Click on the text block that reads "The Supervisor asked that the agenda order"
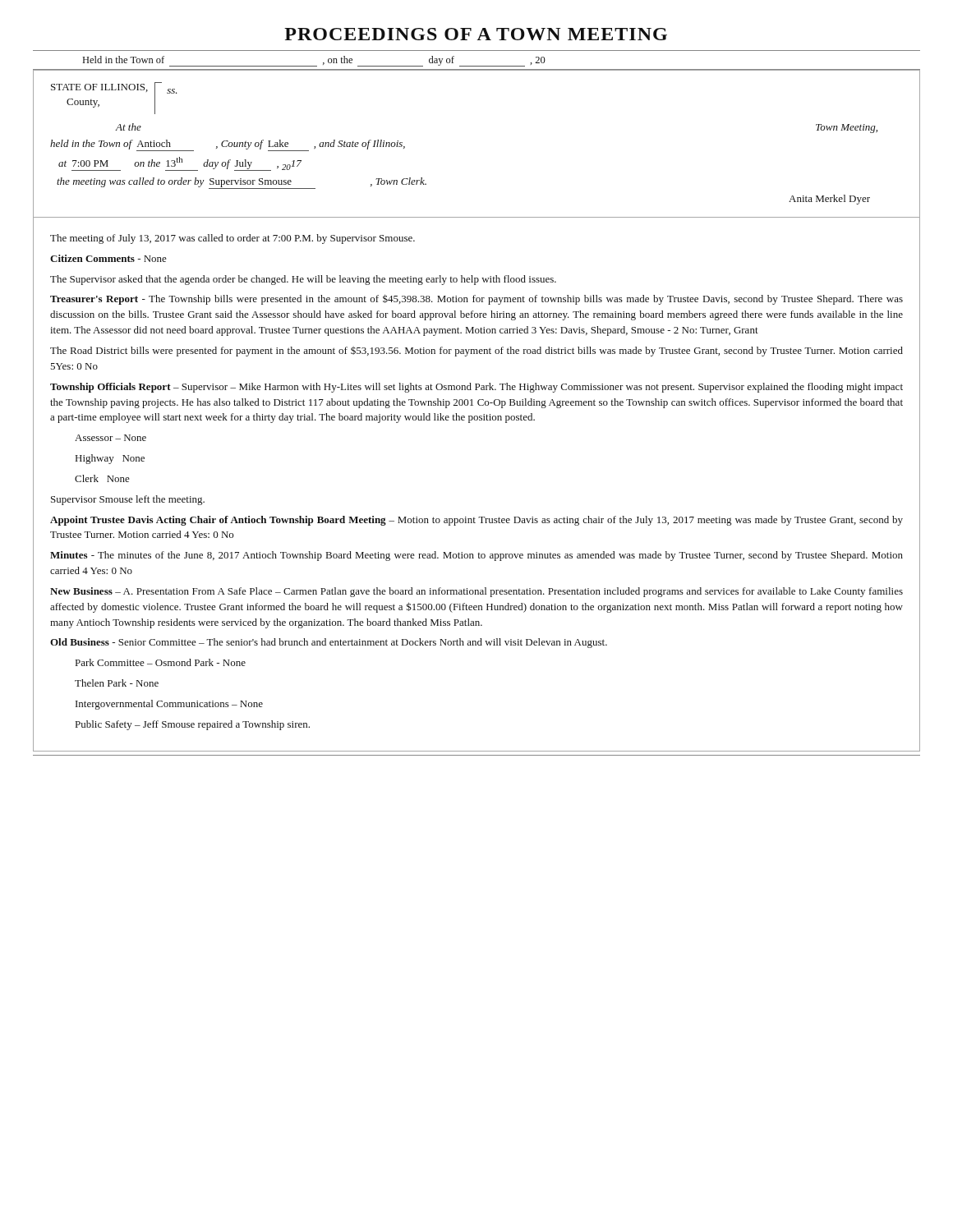Image resolution: width=953 pixels, height=1232 pixels. 303,279
